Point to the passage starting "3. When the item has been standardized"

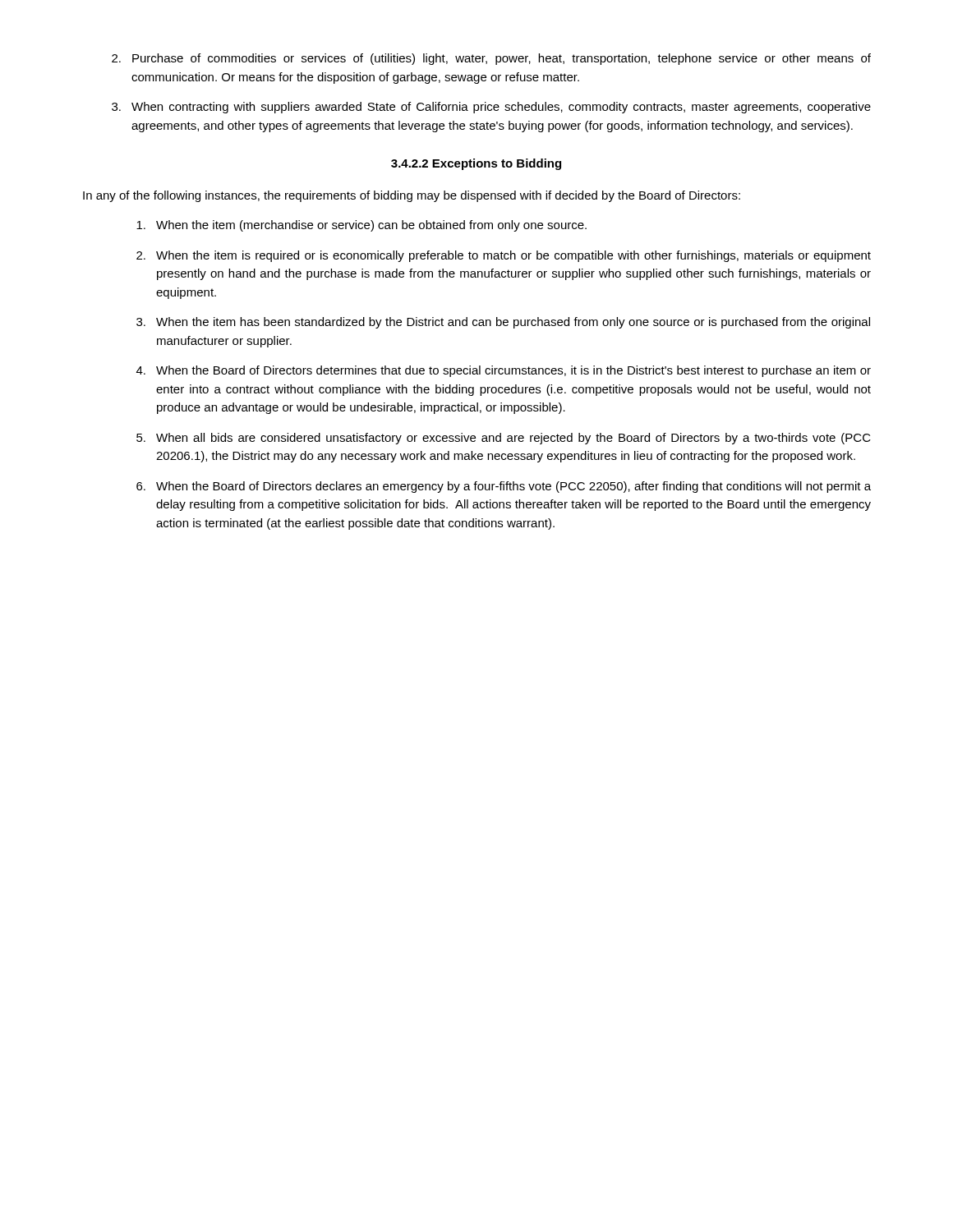coord(493,331)
